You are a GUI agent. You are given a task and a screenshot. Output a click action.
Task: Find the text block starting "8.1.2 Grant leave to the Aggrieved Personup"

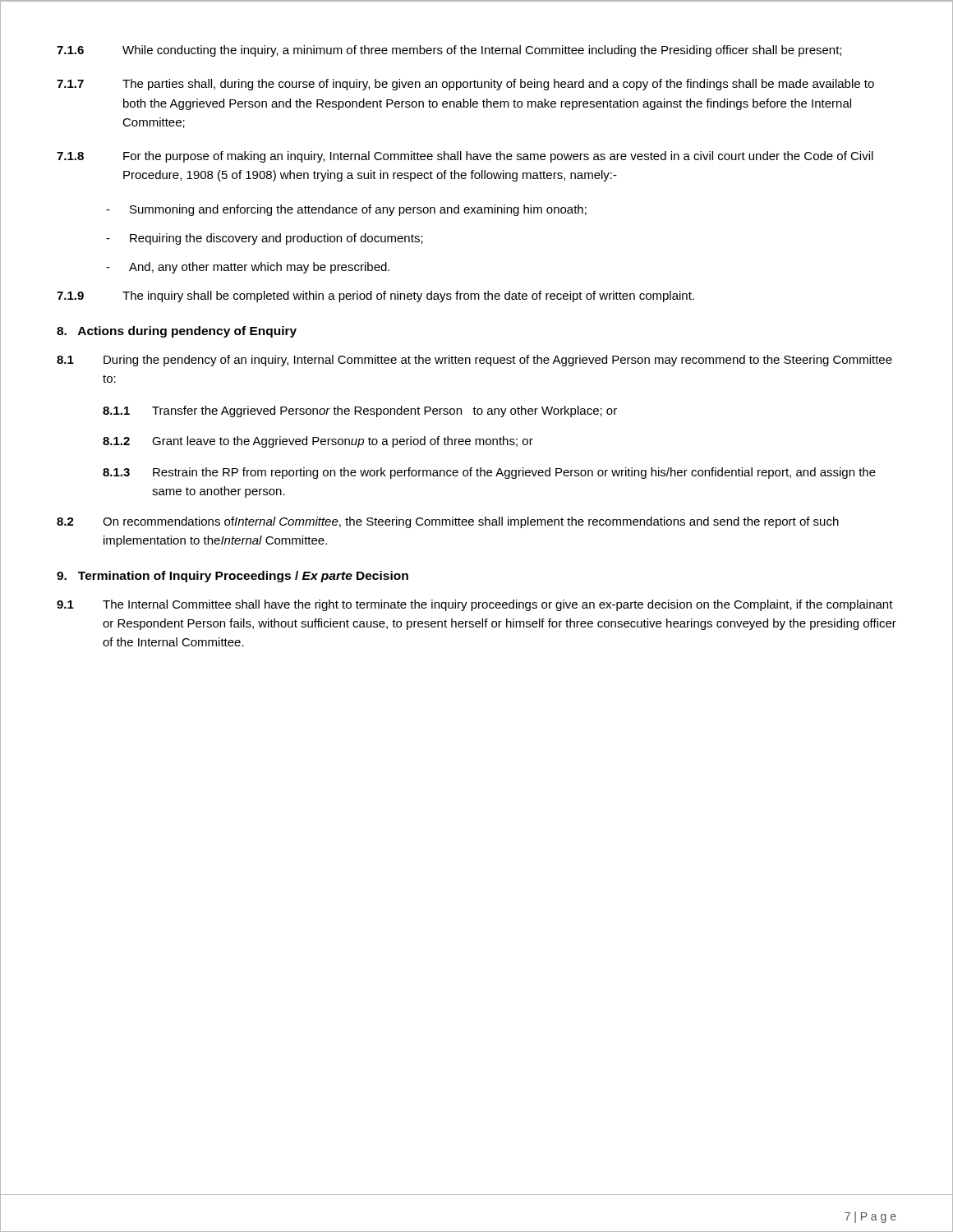pos(500,441)
